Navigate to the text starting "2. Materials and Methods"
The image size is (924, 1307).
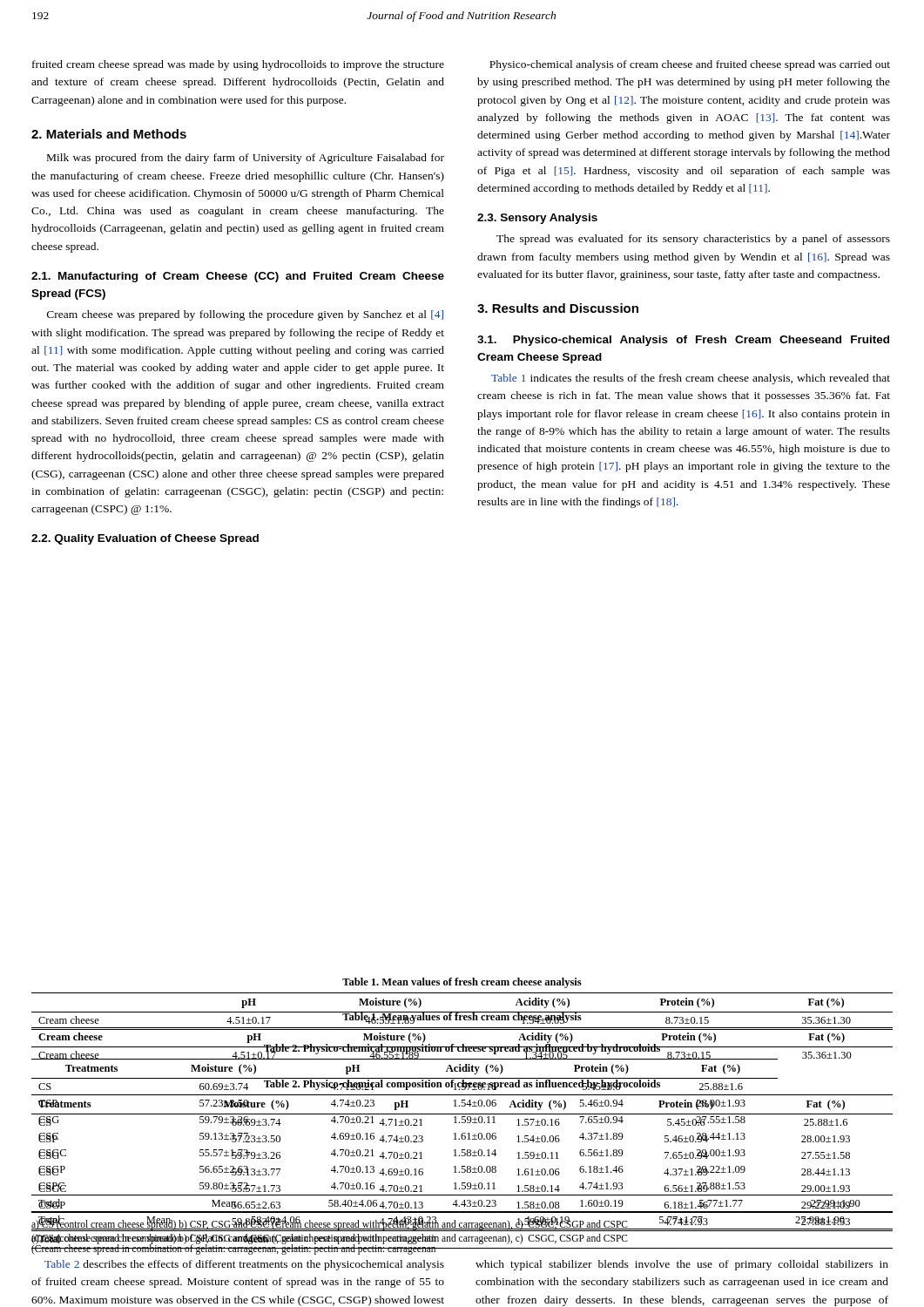[x=109, y=134]
